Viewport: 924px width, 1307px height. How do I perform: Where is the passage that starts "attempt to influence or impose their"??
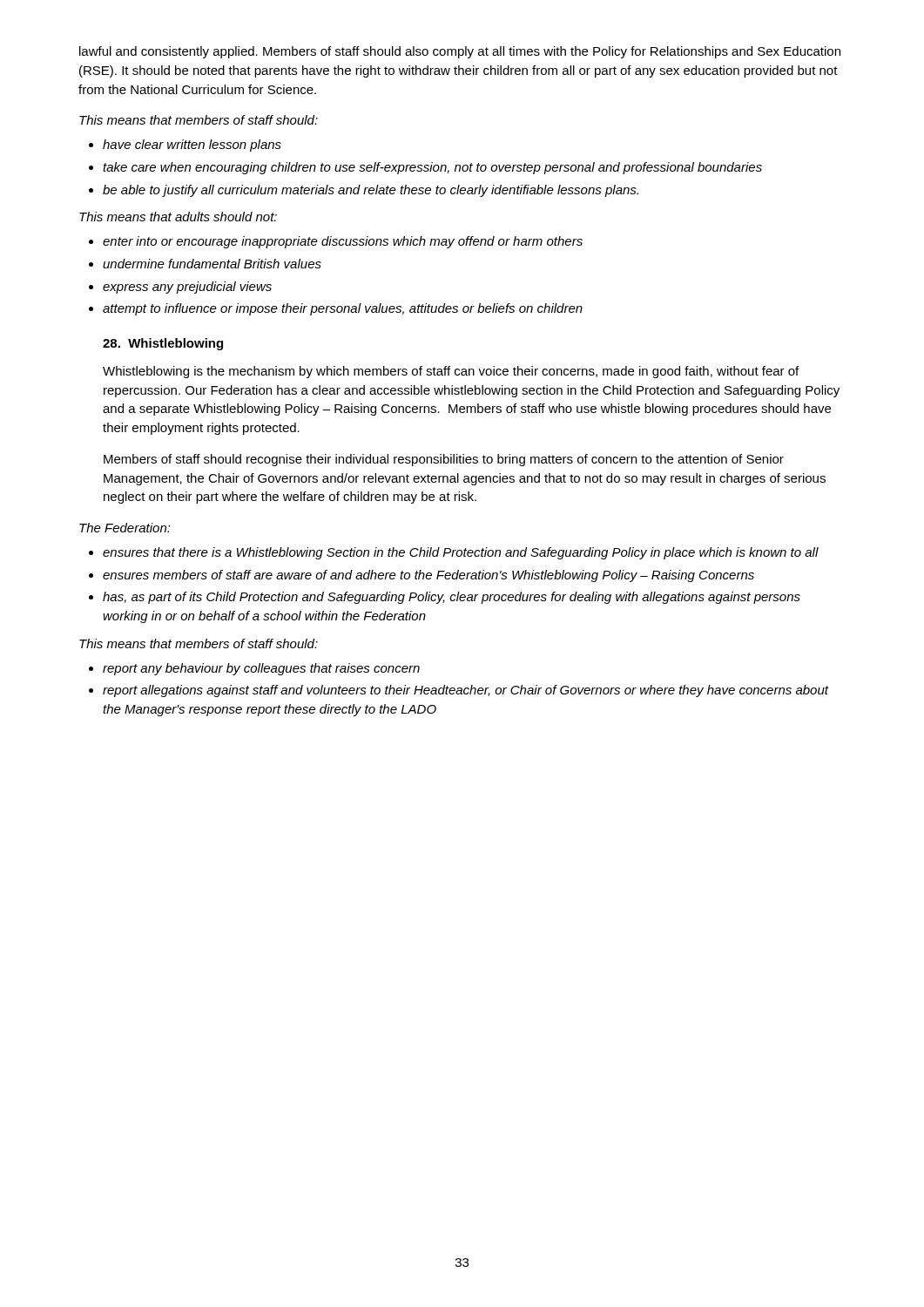coord(343,308)
